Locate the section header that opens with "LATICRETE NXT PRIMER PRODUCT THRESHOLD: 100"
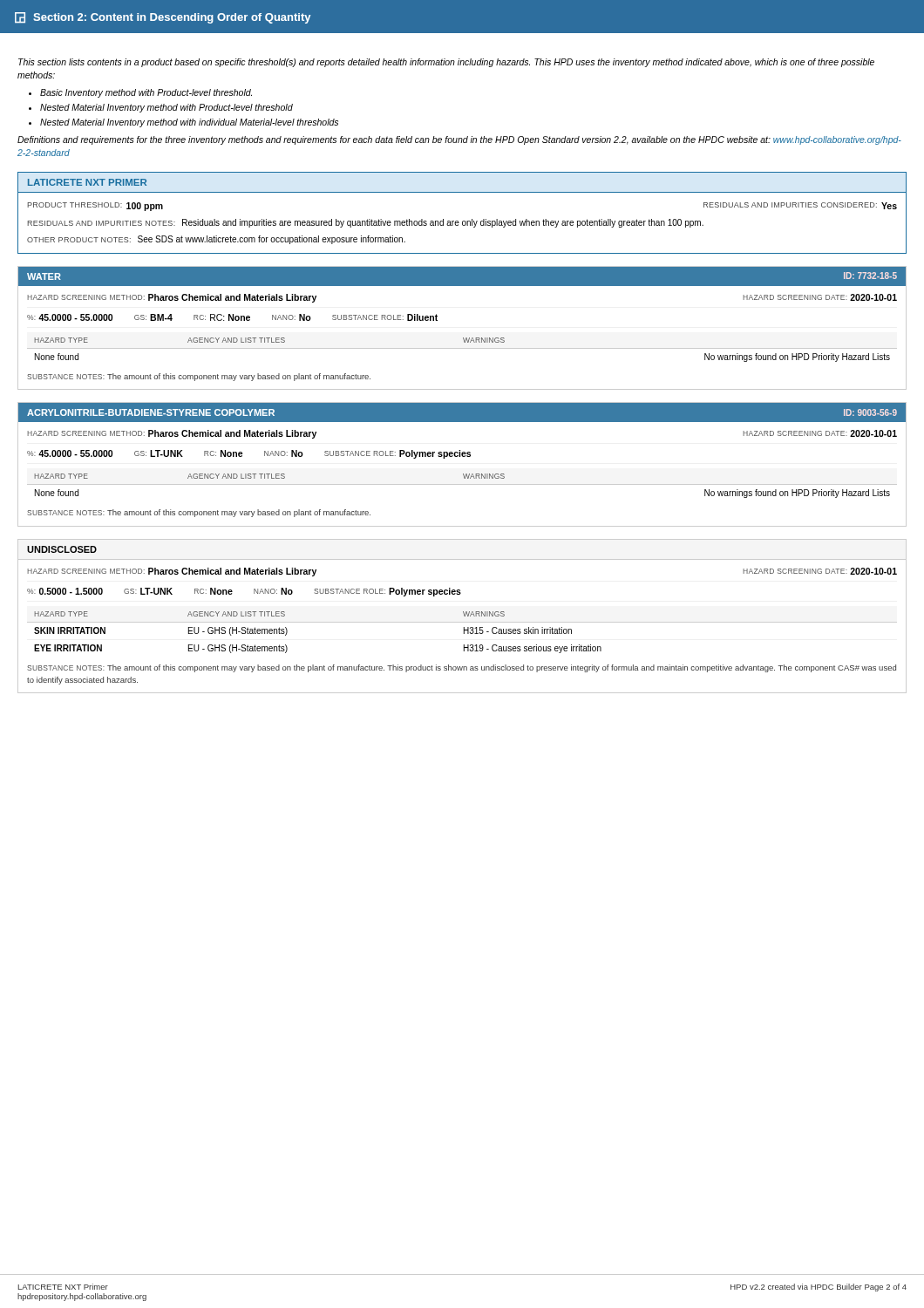The width and height of the screenshot is (924, 1308). (462, 212)
